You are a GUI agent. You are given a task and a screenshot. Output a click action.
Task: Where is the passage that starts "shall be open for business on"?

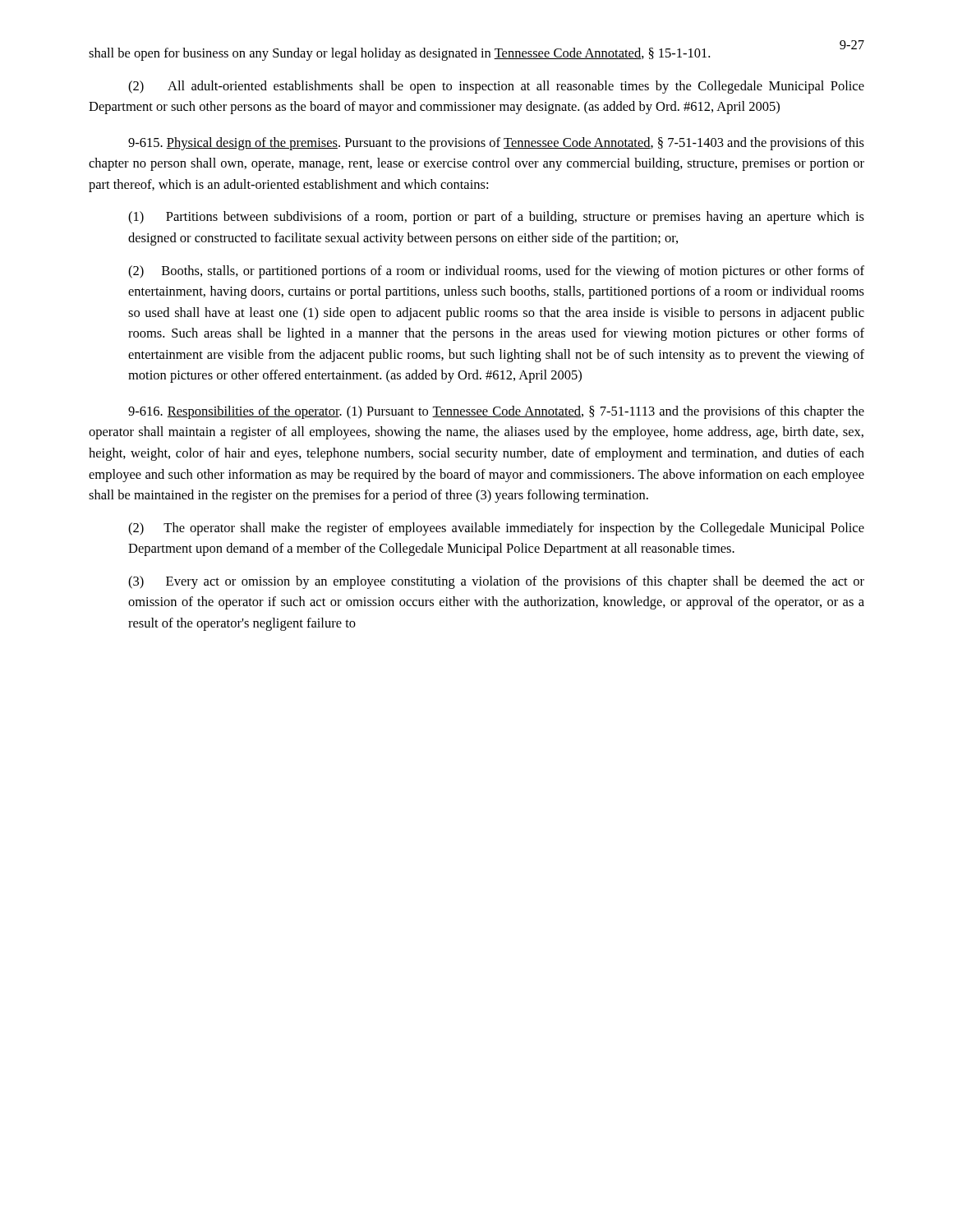[476, 80]
